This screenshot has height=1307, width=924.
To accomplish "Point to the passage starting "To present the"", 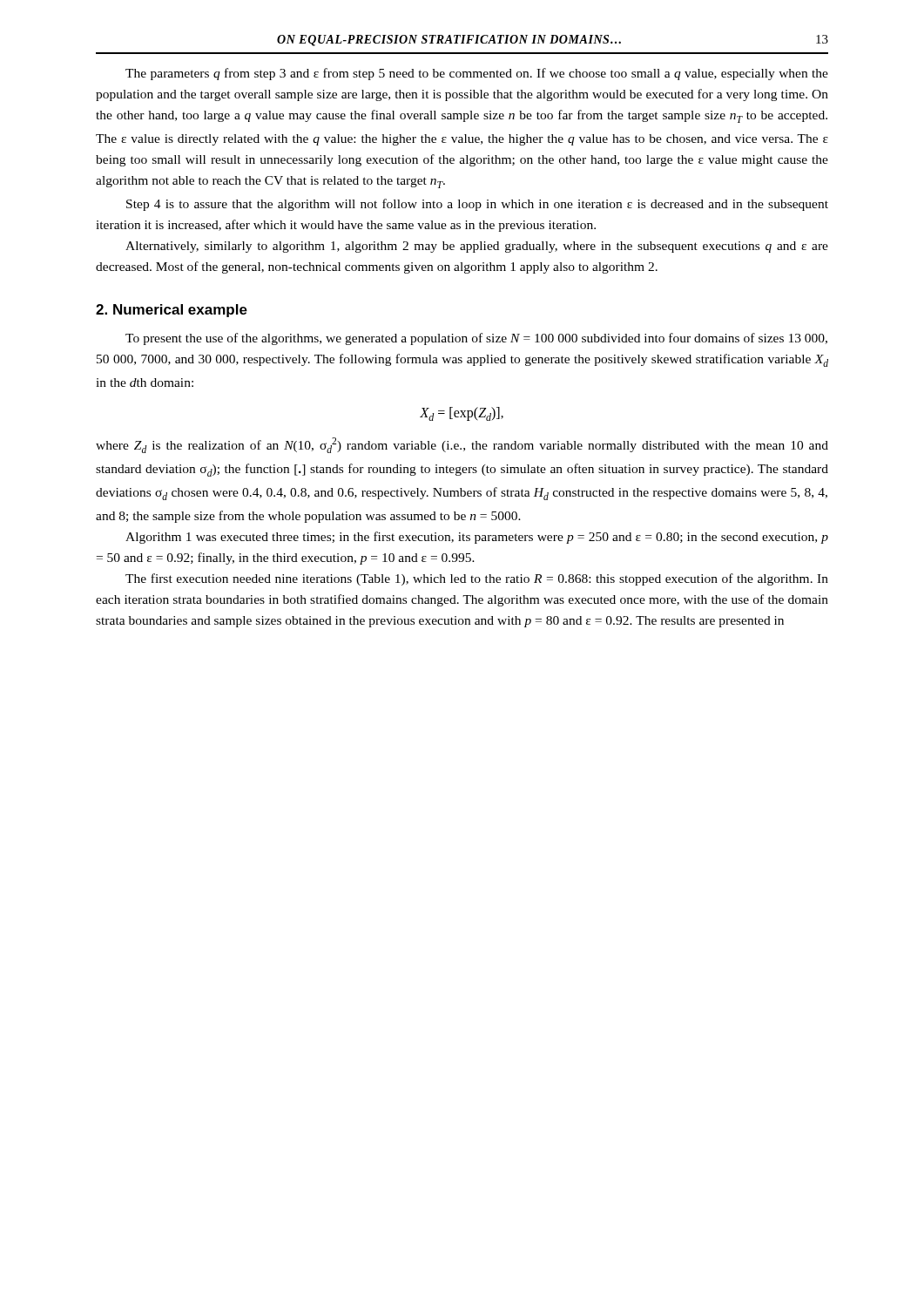I will click(x=462, y=360).
